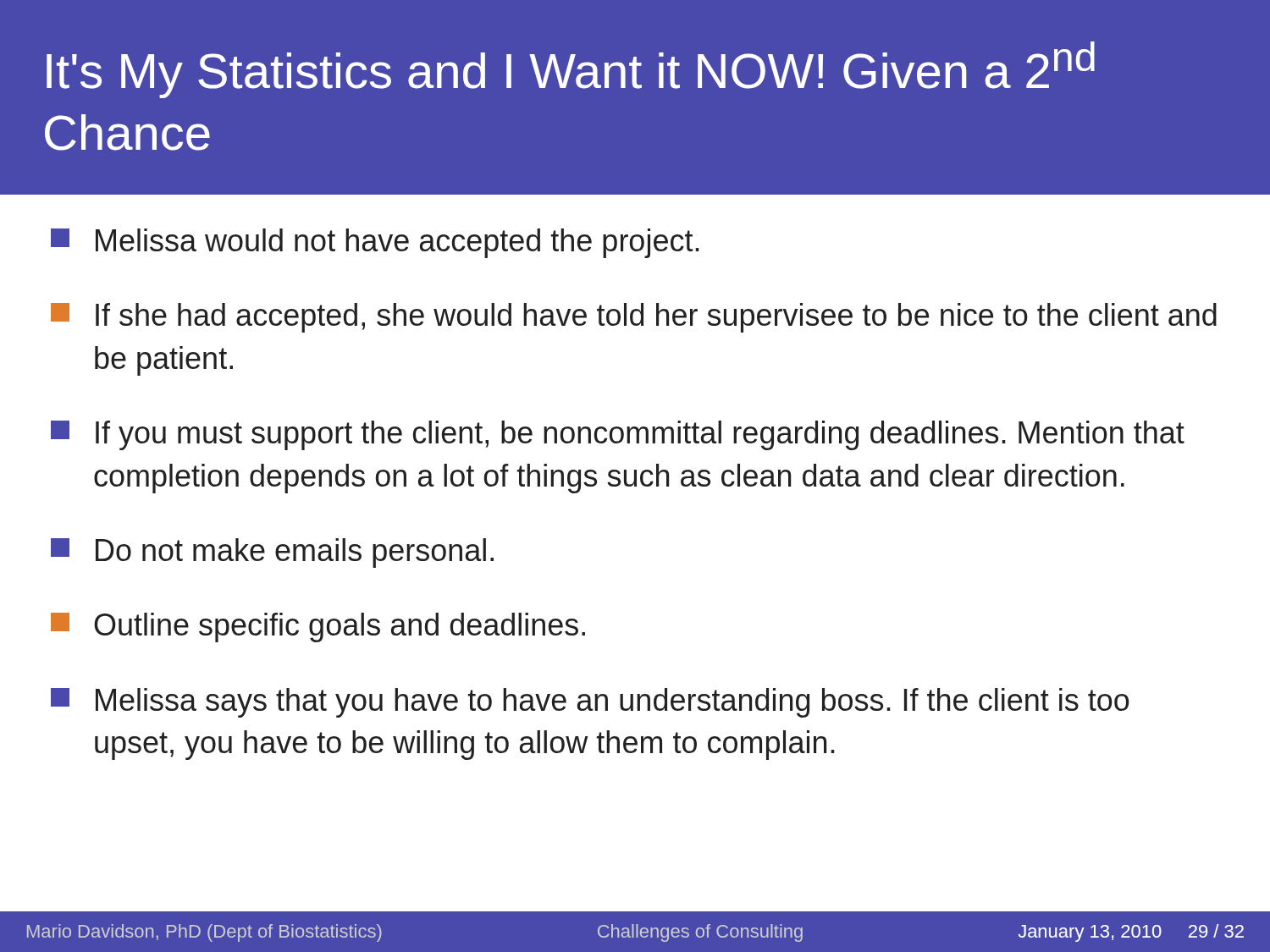The height and width of the screenshot is (952, 1270).
Task: Select the region starting "If you must support the client, be"
Action: tap(635, 455)
